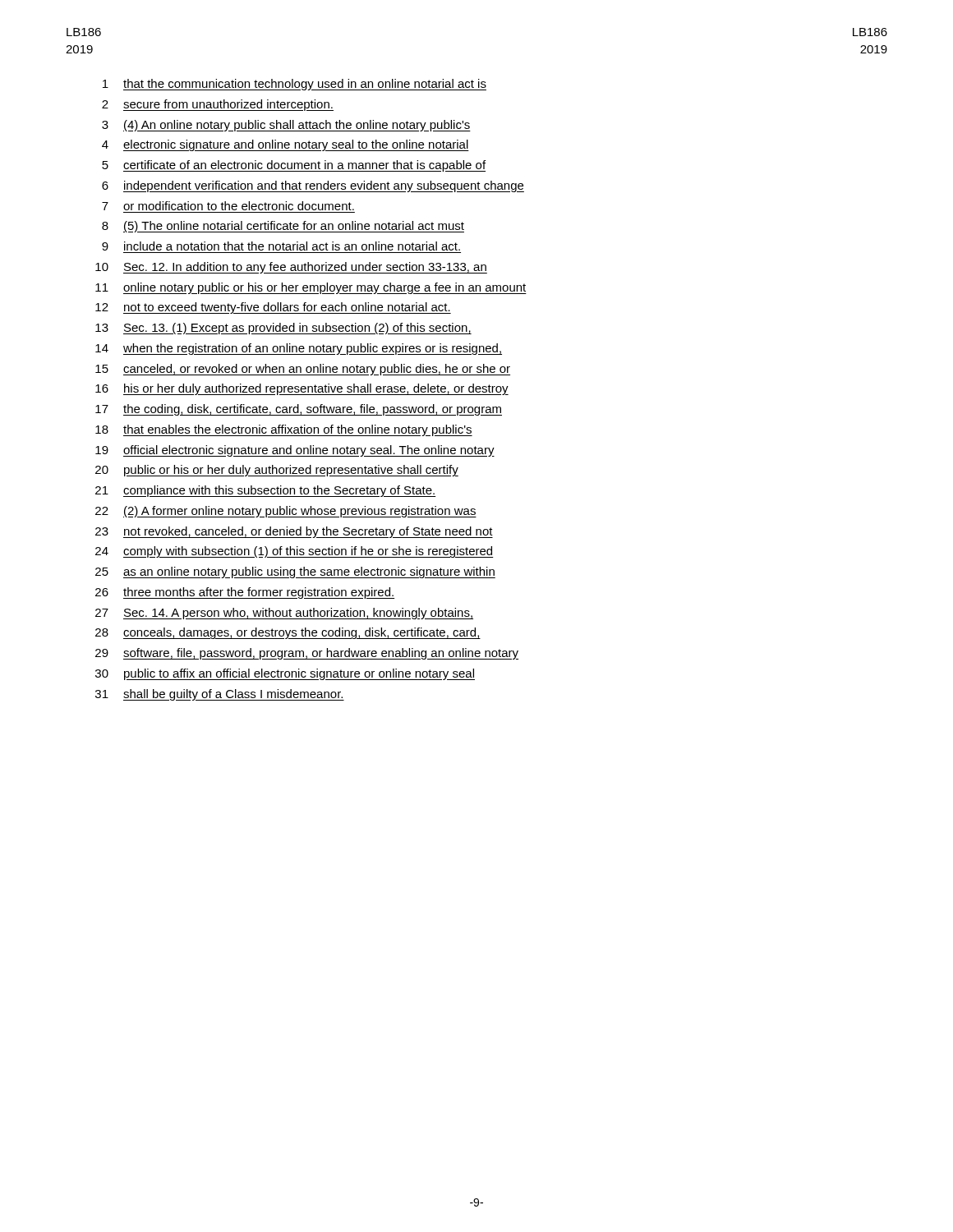The height and width of the screenshot is (1232, 953).
Task: Click on the element starting "13 Sec. 13. (1)"
Action: tap(476, 328)
